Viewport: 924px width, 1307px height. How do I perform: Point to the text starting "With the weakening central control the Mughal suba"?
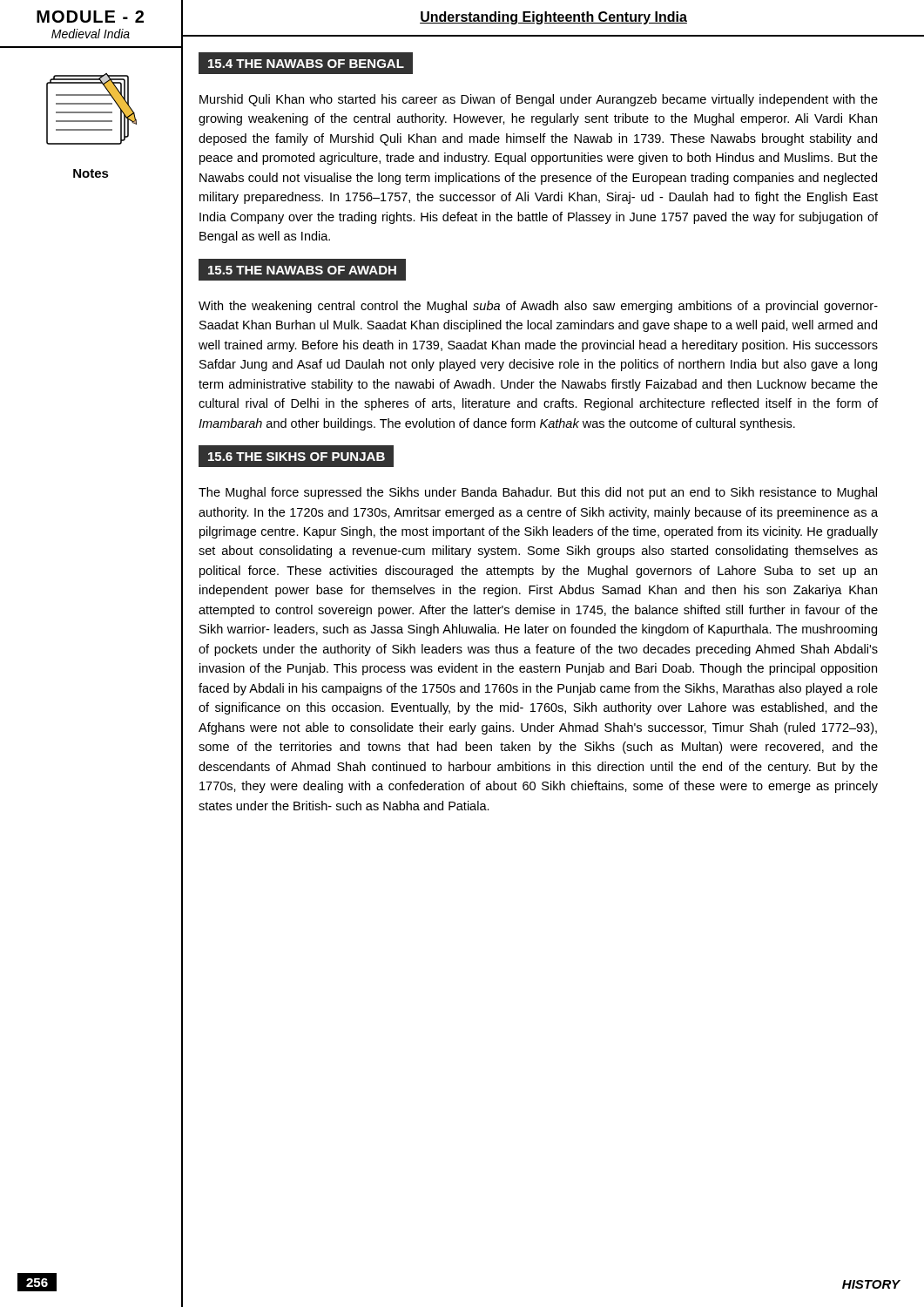538,364
